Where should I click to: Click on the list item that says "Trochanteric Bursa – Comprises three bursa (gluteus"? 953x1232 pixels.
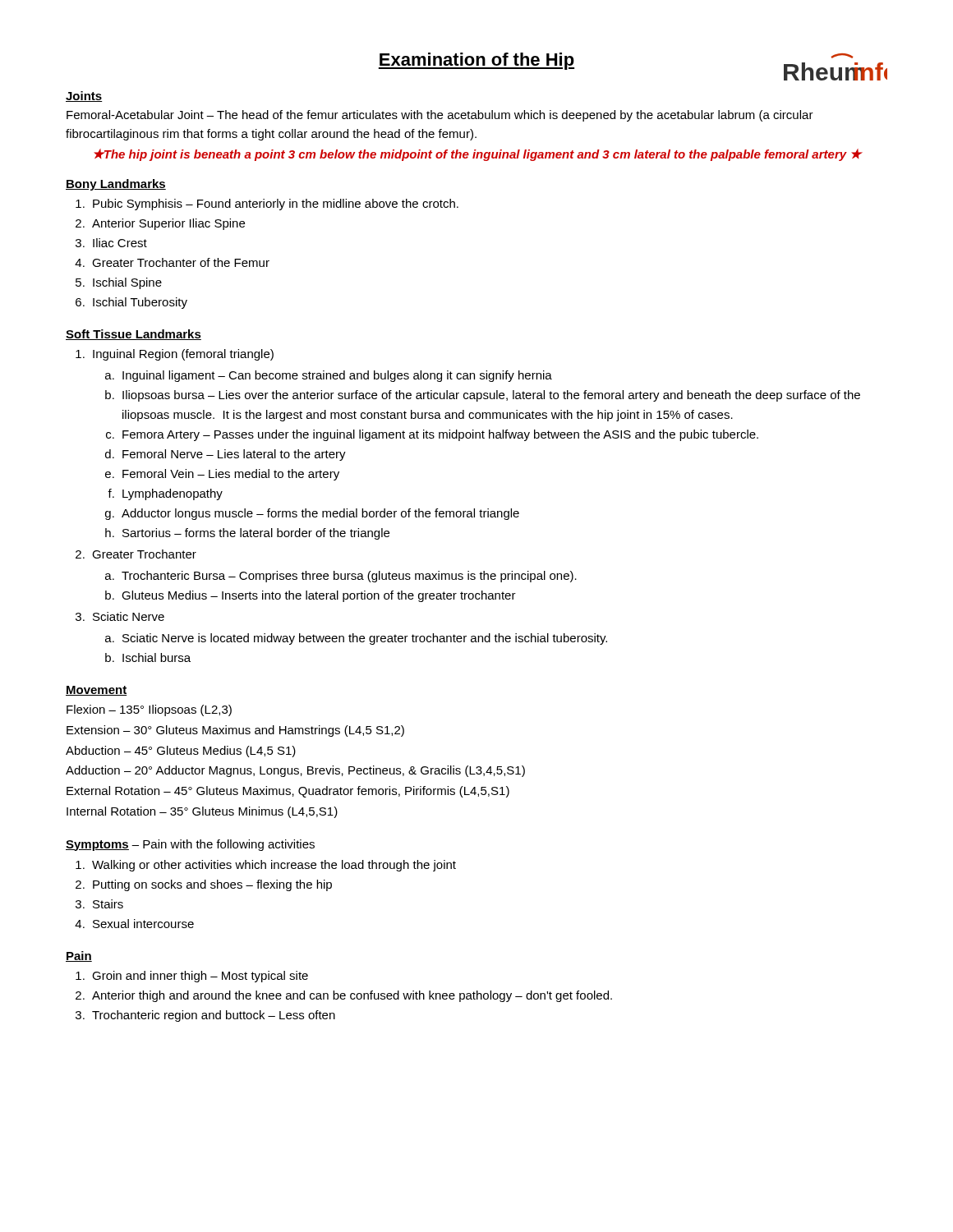click(349, 575)
